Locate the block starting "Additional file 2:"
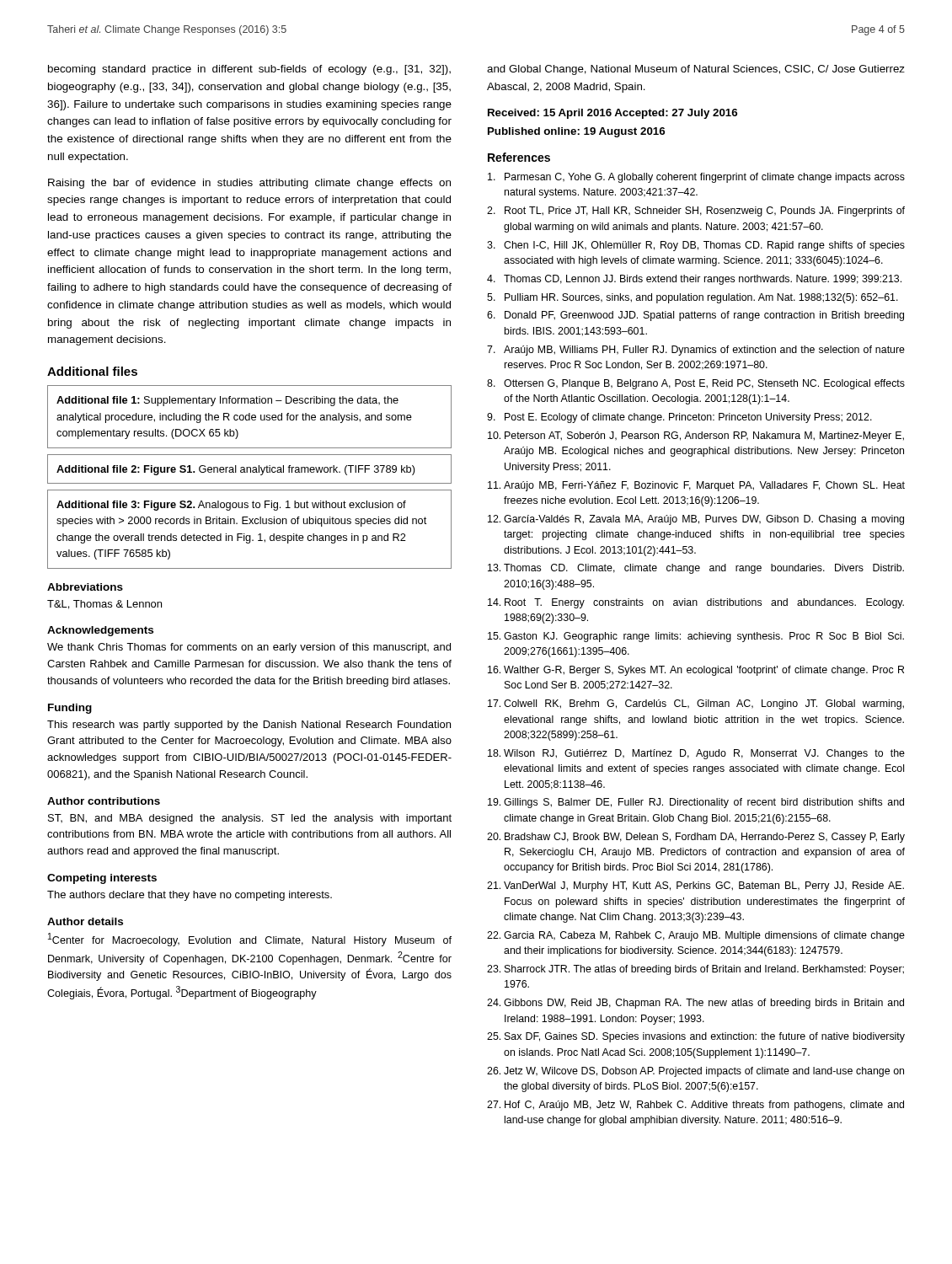The width and height of the screenshot is (952, 1264). (236, 469)
